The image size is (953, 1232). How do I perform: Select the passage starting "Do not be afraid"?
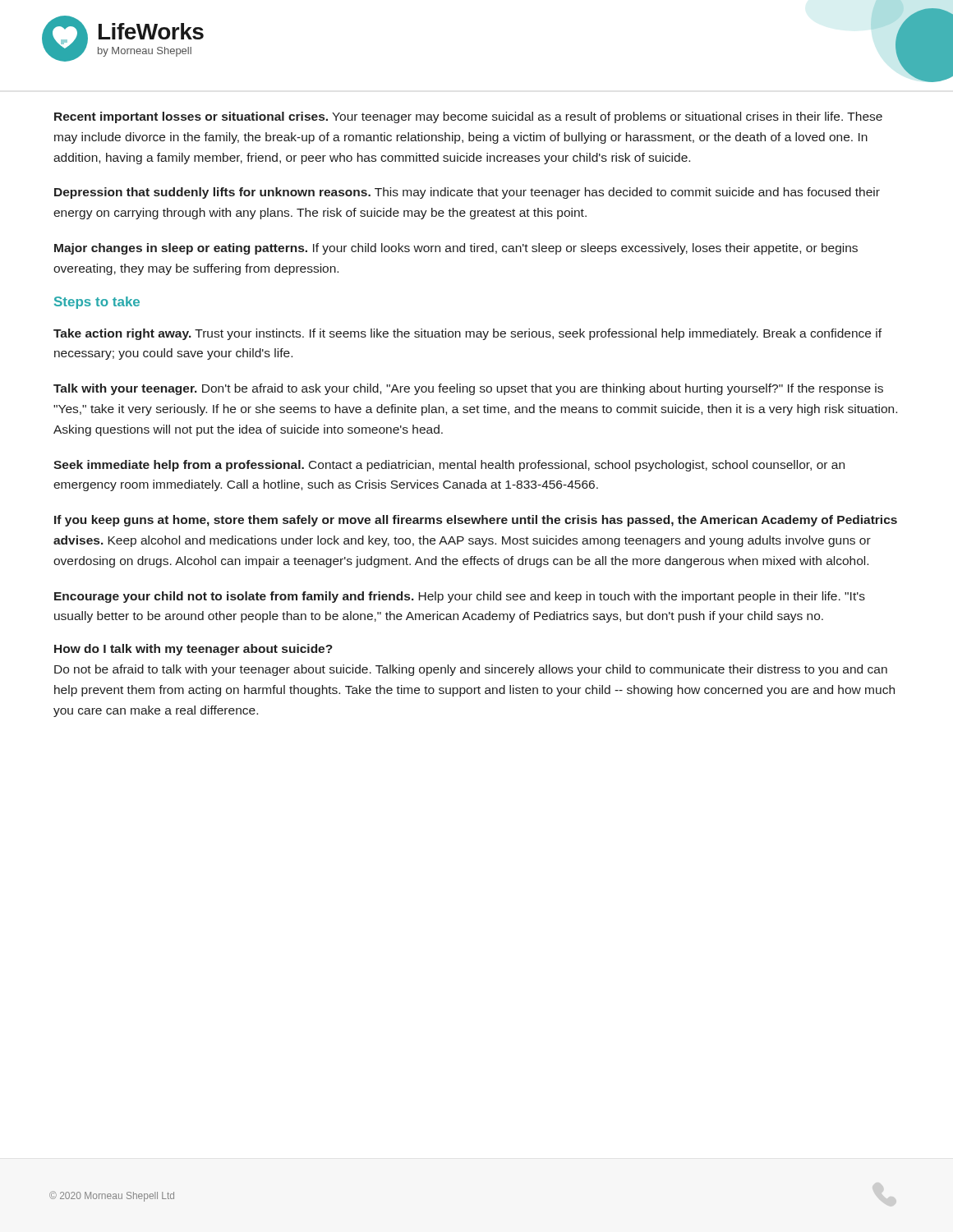tap(474, 689)
